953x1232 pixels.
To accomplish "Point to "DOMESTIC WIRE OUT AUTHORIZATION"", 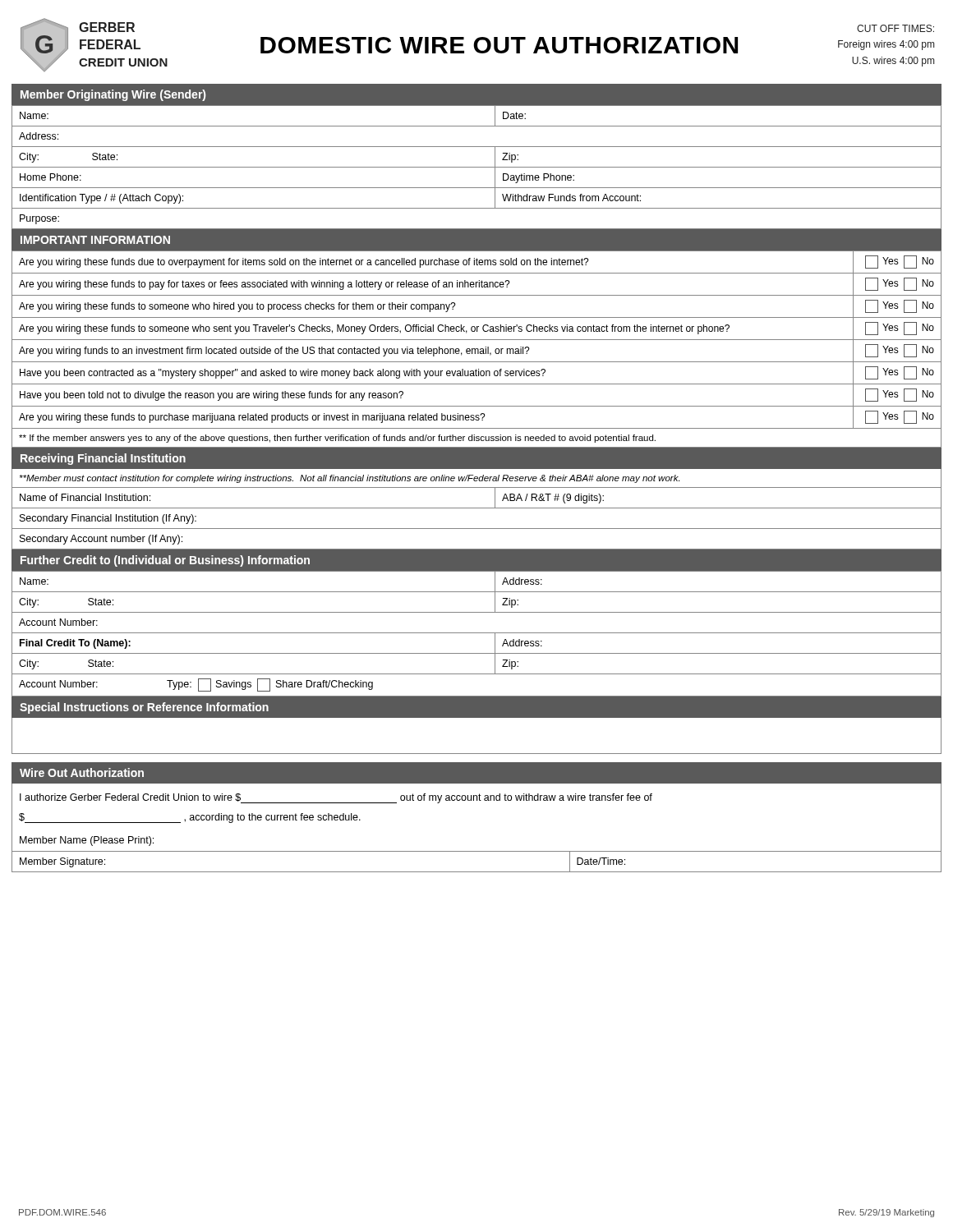I will tap(500, 45).
